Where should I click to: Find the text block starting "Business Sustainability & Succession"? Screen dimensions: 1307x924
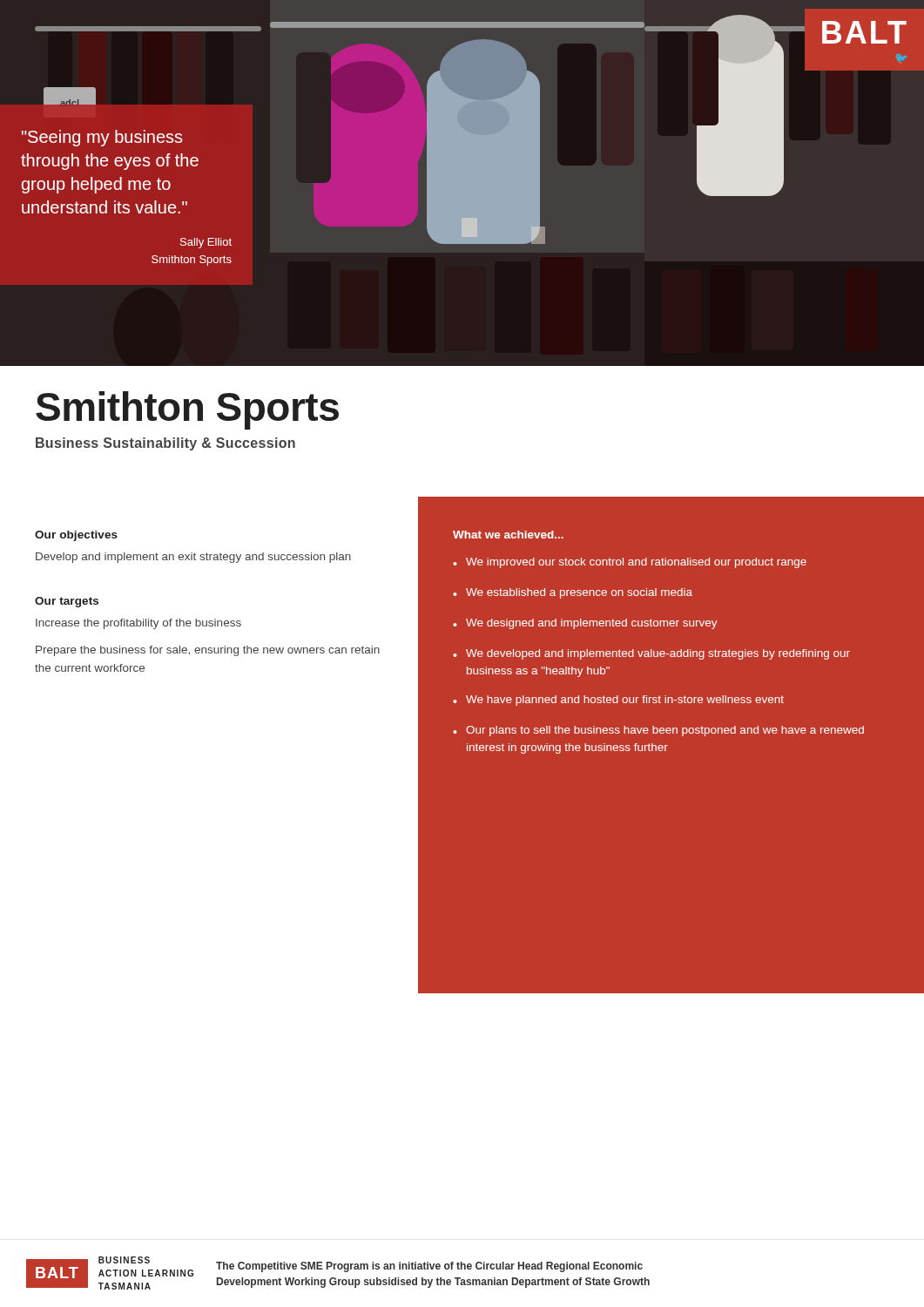point(253,443)
